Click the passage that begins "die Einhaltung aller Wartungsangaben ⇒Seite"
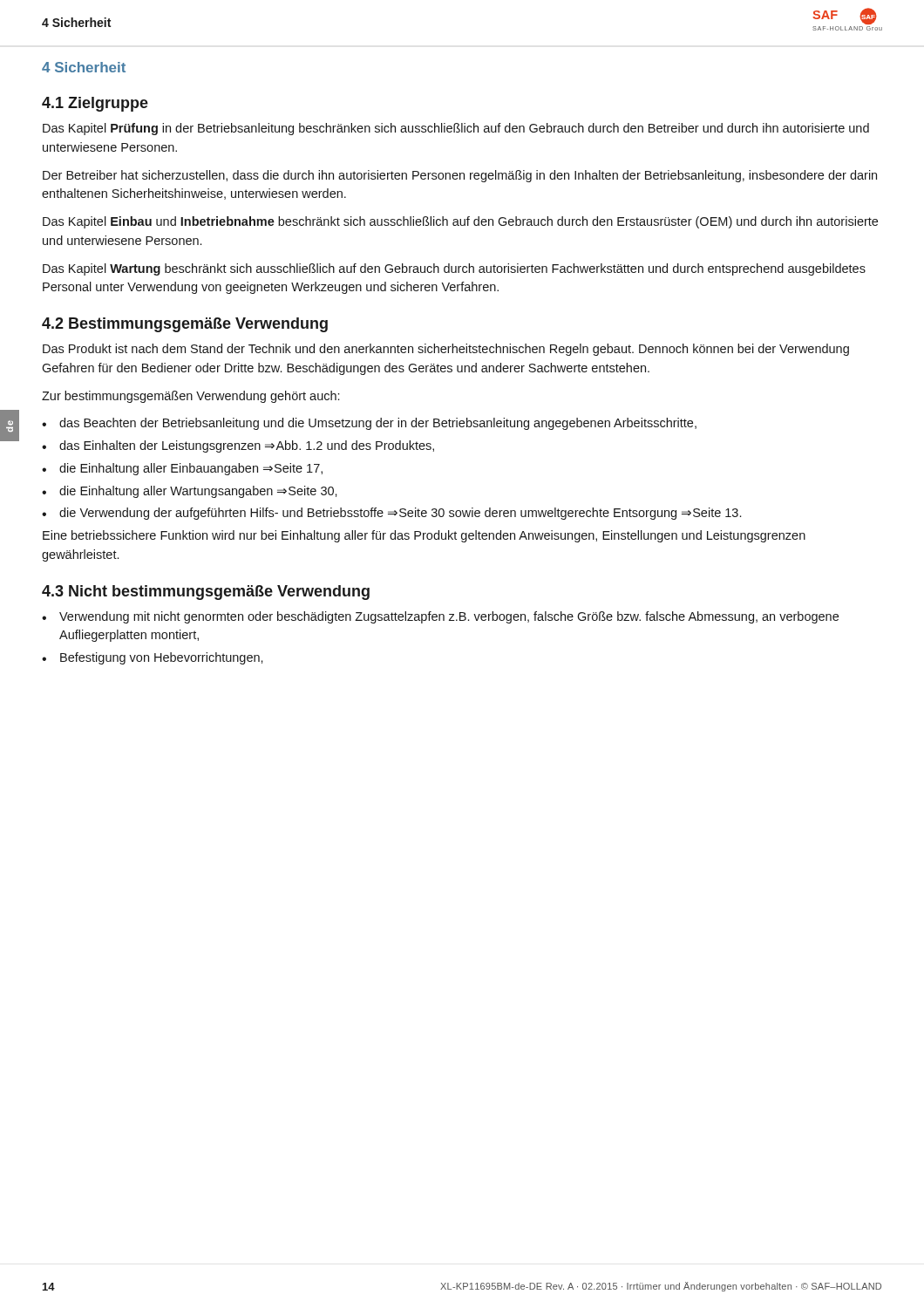This screenshot has height=1308, width=924. tap(190, 492)
